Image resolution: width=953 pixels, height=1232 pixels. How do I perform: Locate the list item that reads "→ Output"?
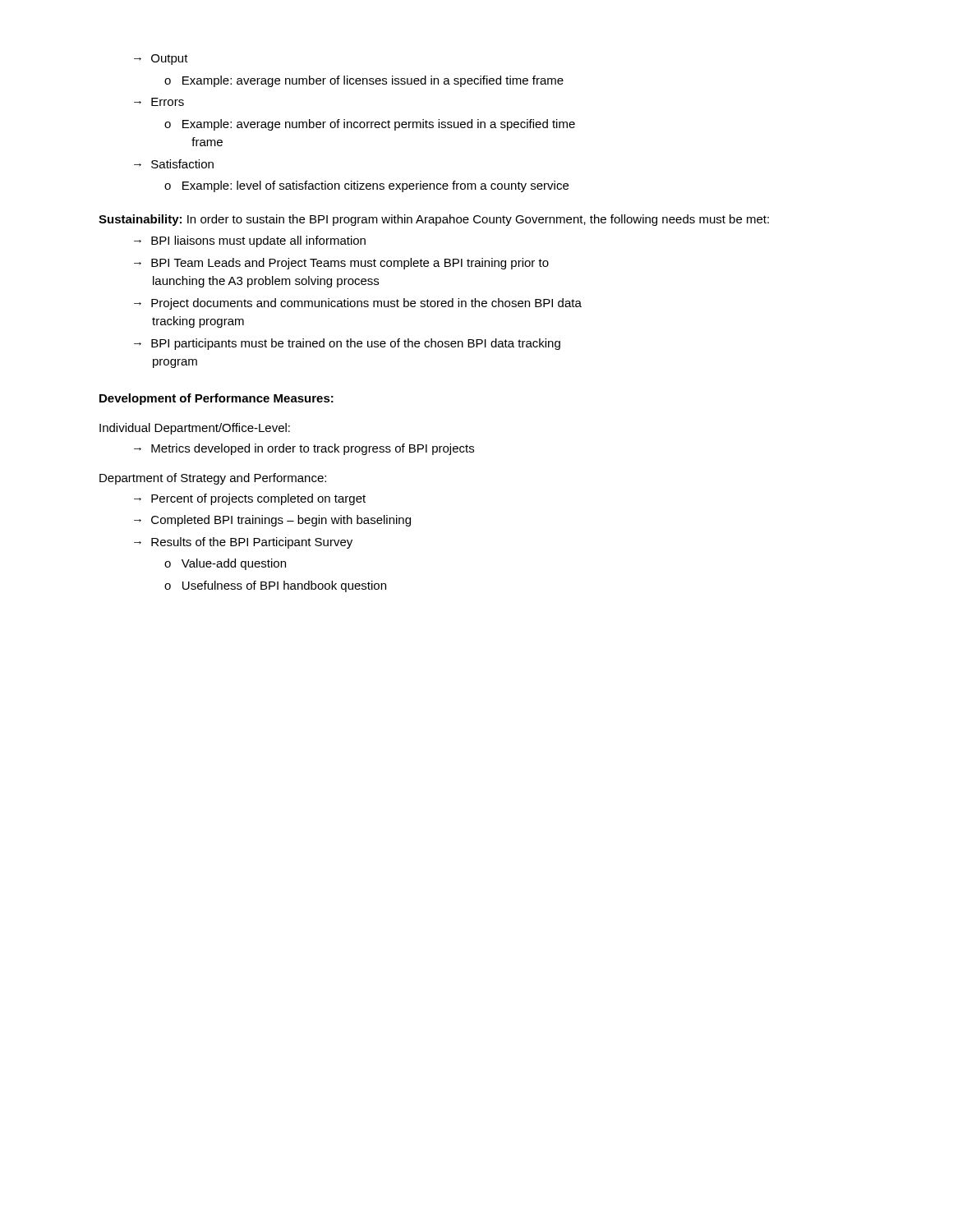coord(160,58)
